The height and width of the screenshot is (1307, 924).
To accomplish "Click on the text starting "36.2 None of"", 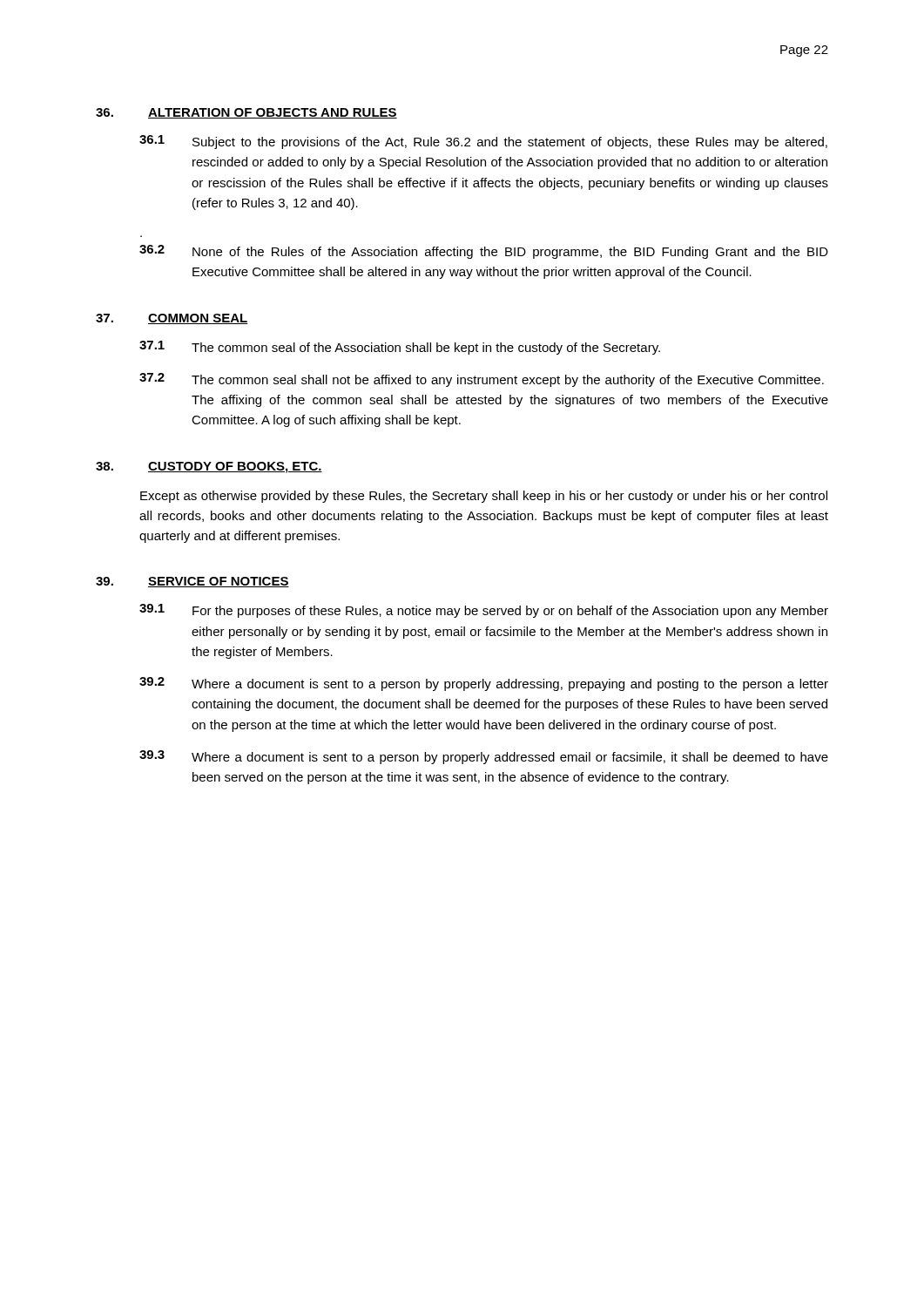I will click(462, 262).
